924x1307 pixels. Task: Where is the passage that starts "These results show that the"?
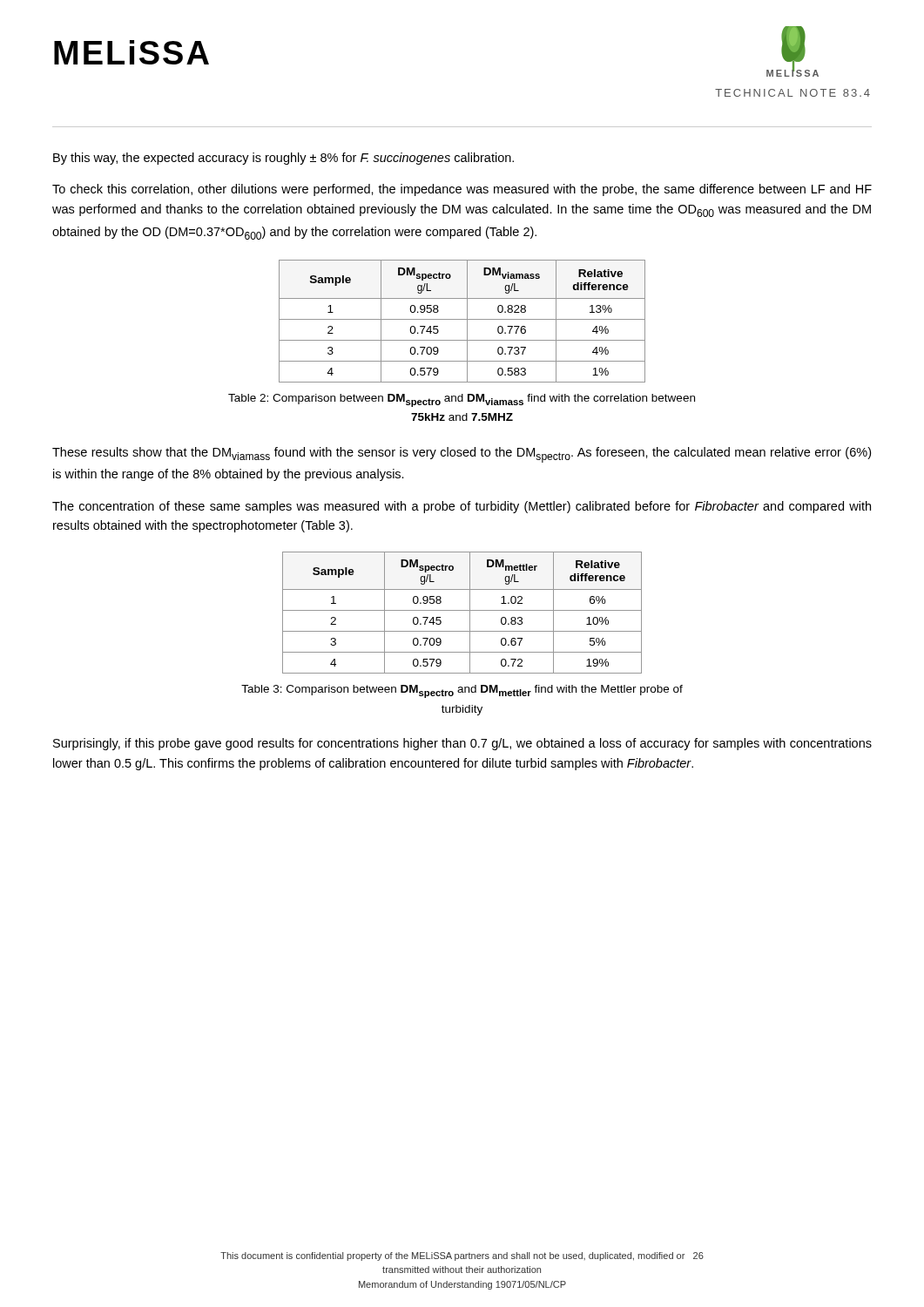462,463
